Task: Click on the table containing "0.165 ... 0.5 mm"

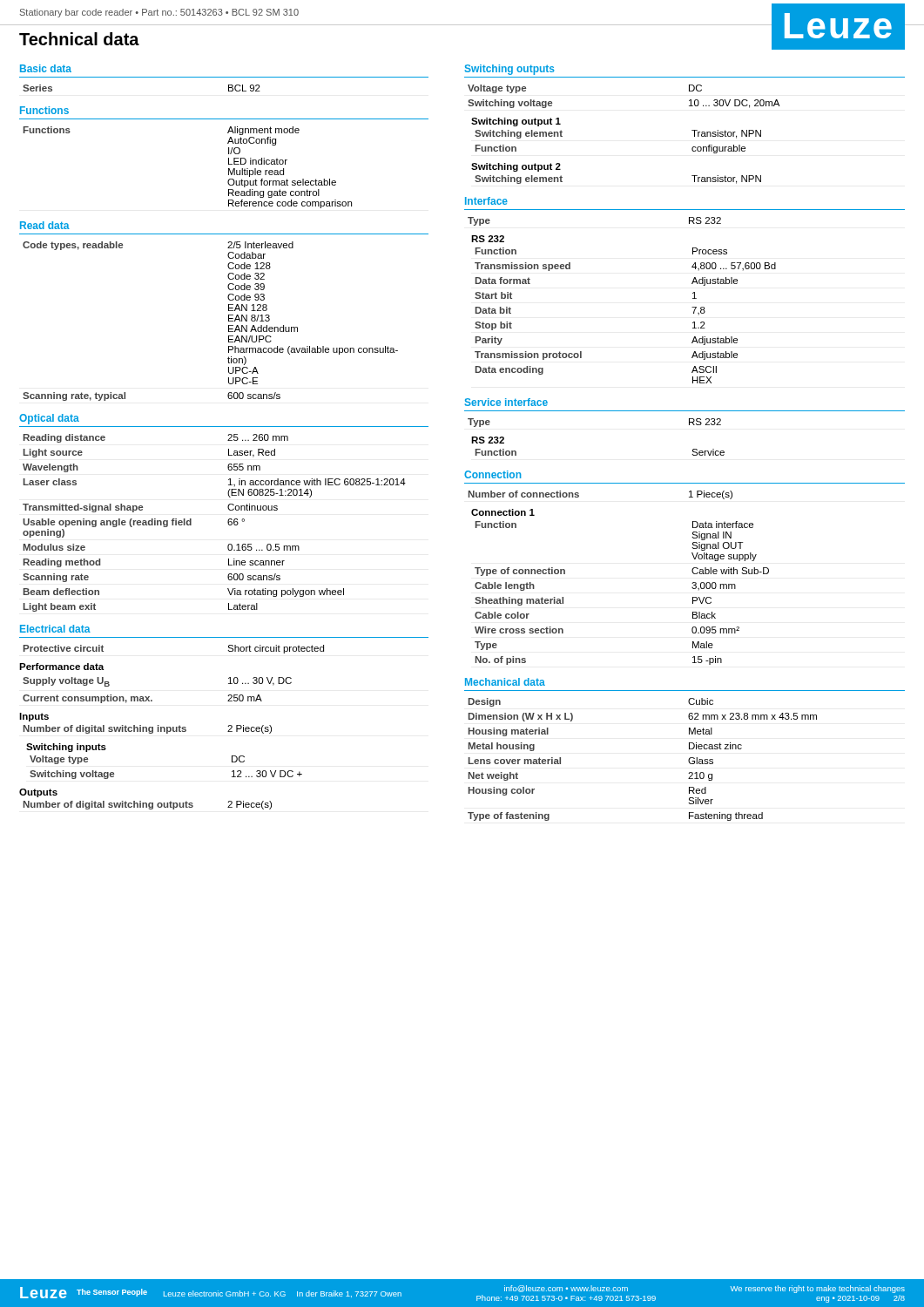Action: tap(224, 522)
